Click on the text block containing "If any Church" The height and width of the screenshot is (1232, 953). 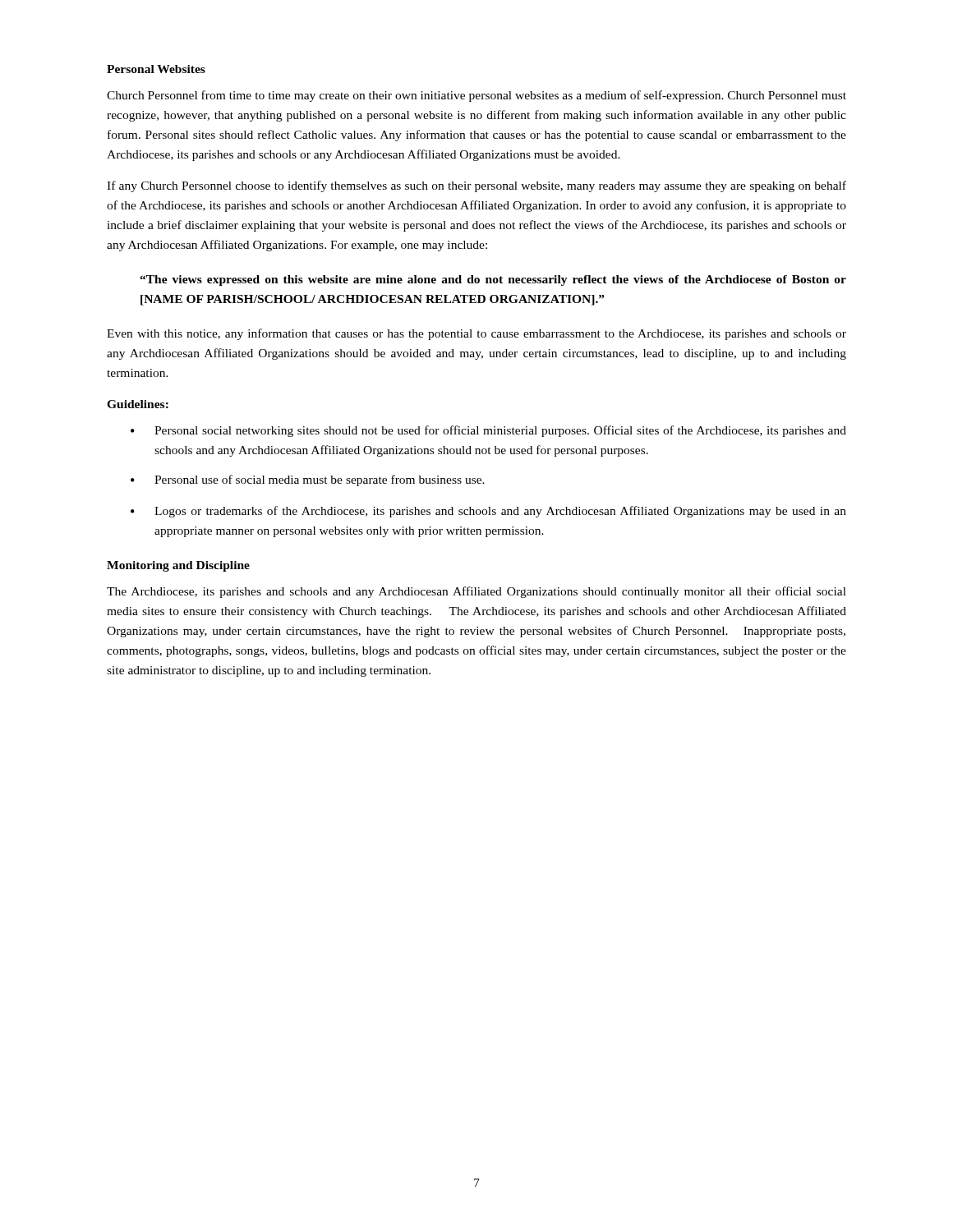476,215
